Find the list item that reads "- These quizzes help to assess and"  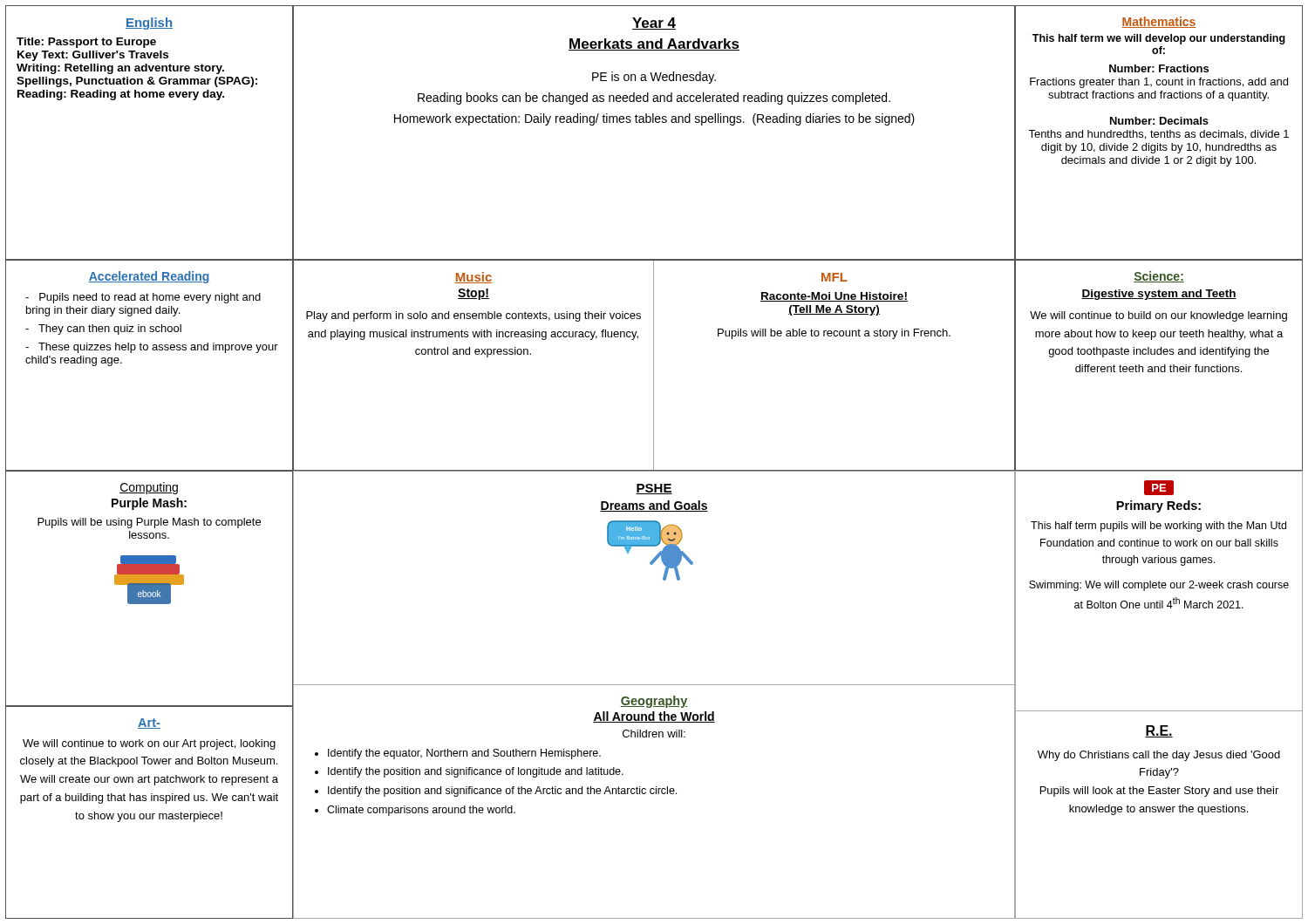(152, 353)
